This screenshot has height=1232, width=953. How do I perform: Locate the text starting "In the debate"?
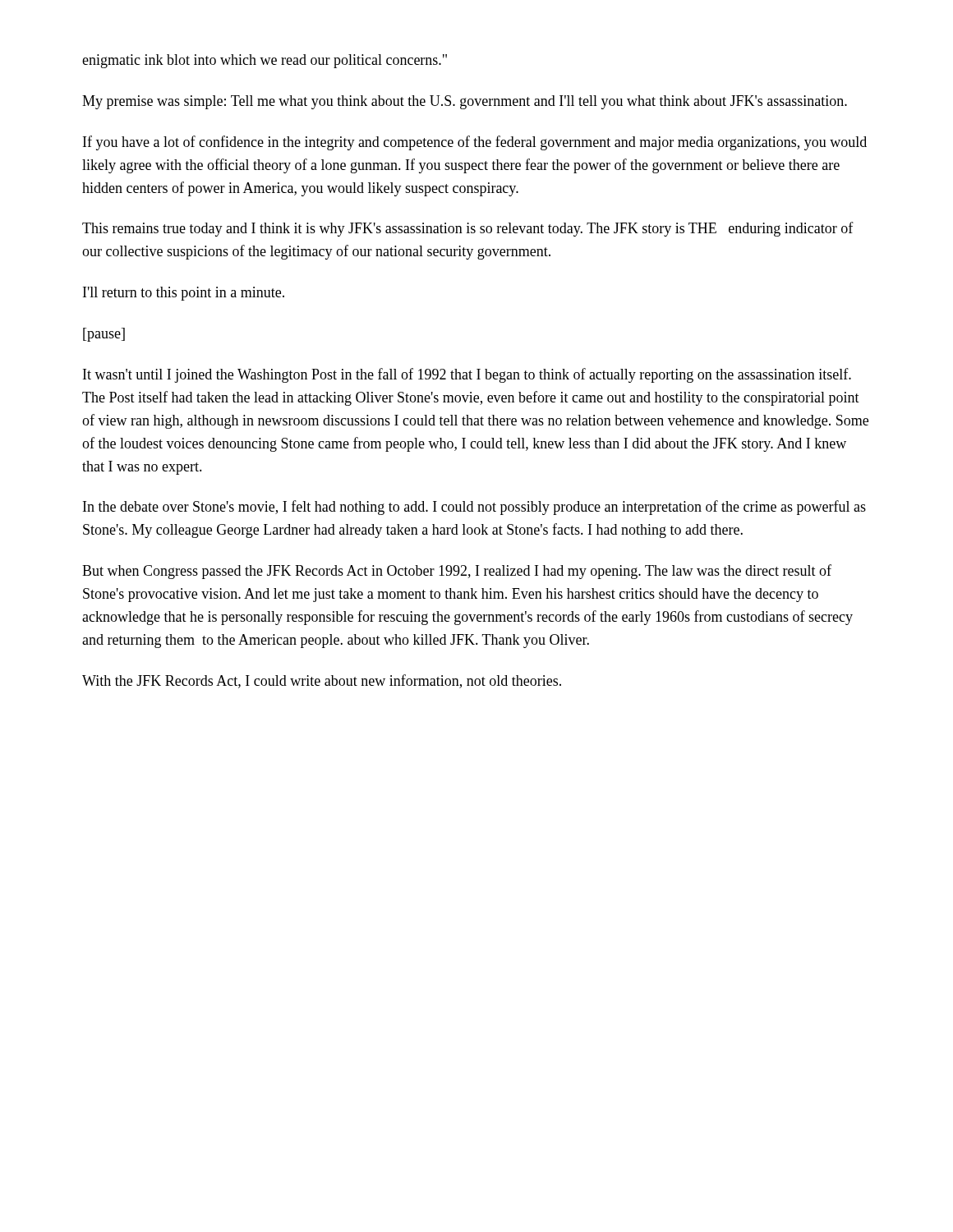(x=474, y=519)
